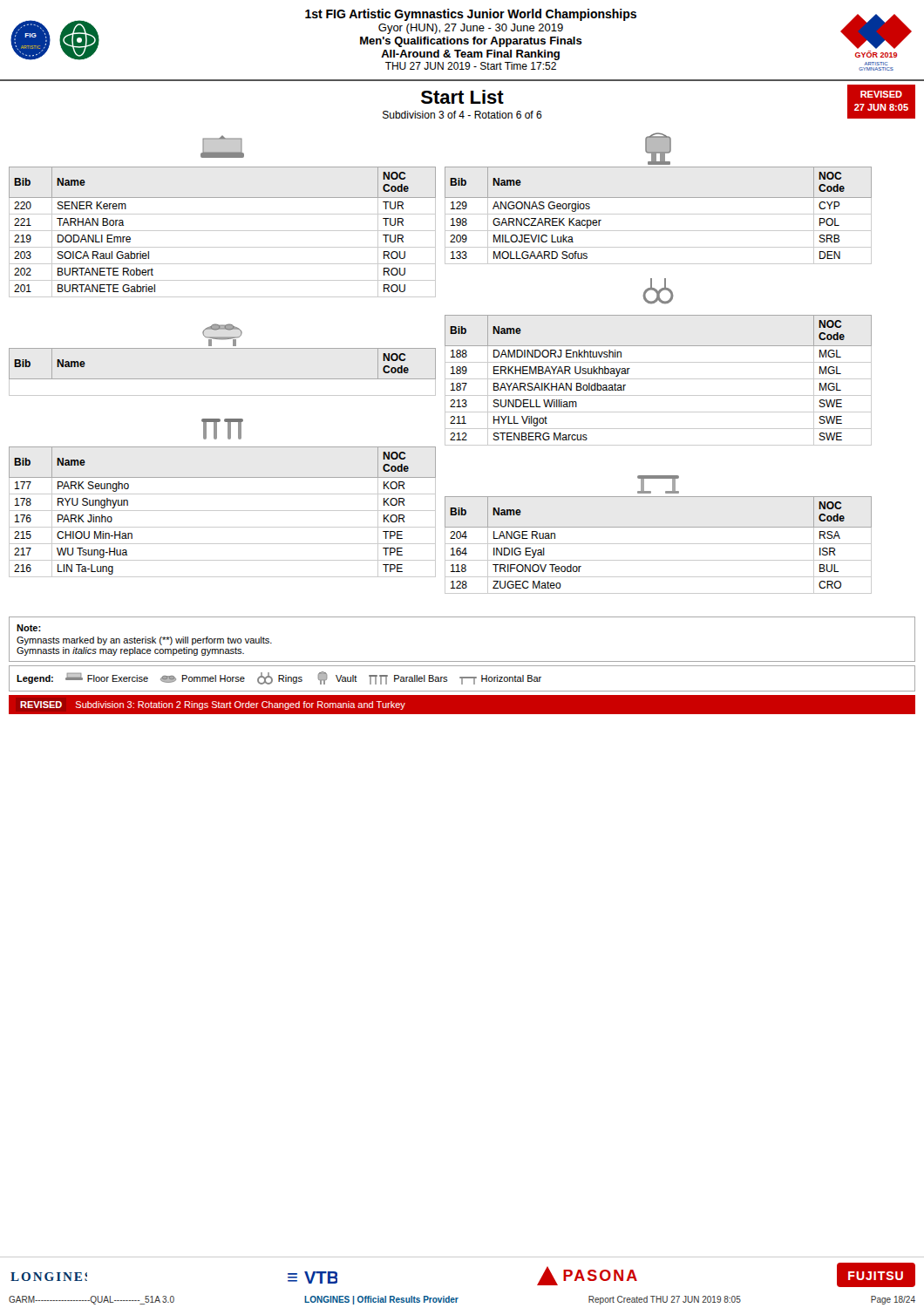Find the table that mentions "INDIG Eyal"
This screenshot has width=924, height=1308.
point(658,545)
